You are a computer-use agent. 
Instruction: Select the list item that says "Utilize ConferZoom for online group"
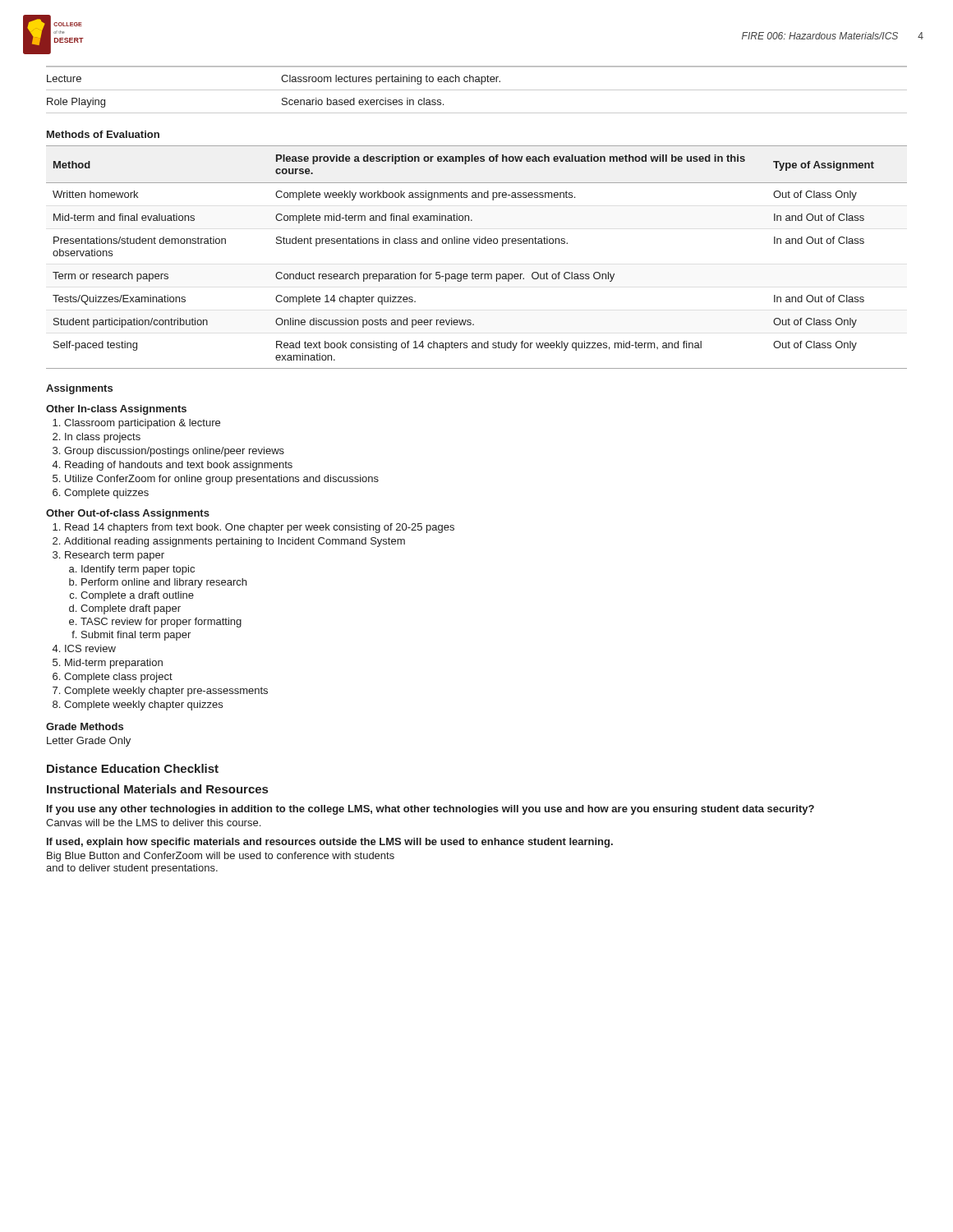pos(221,478)
